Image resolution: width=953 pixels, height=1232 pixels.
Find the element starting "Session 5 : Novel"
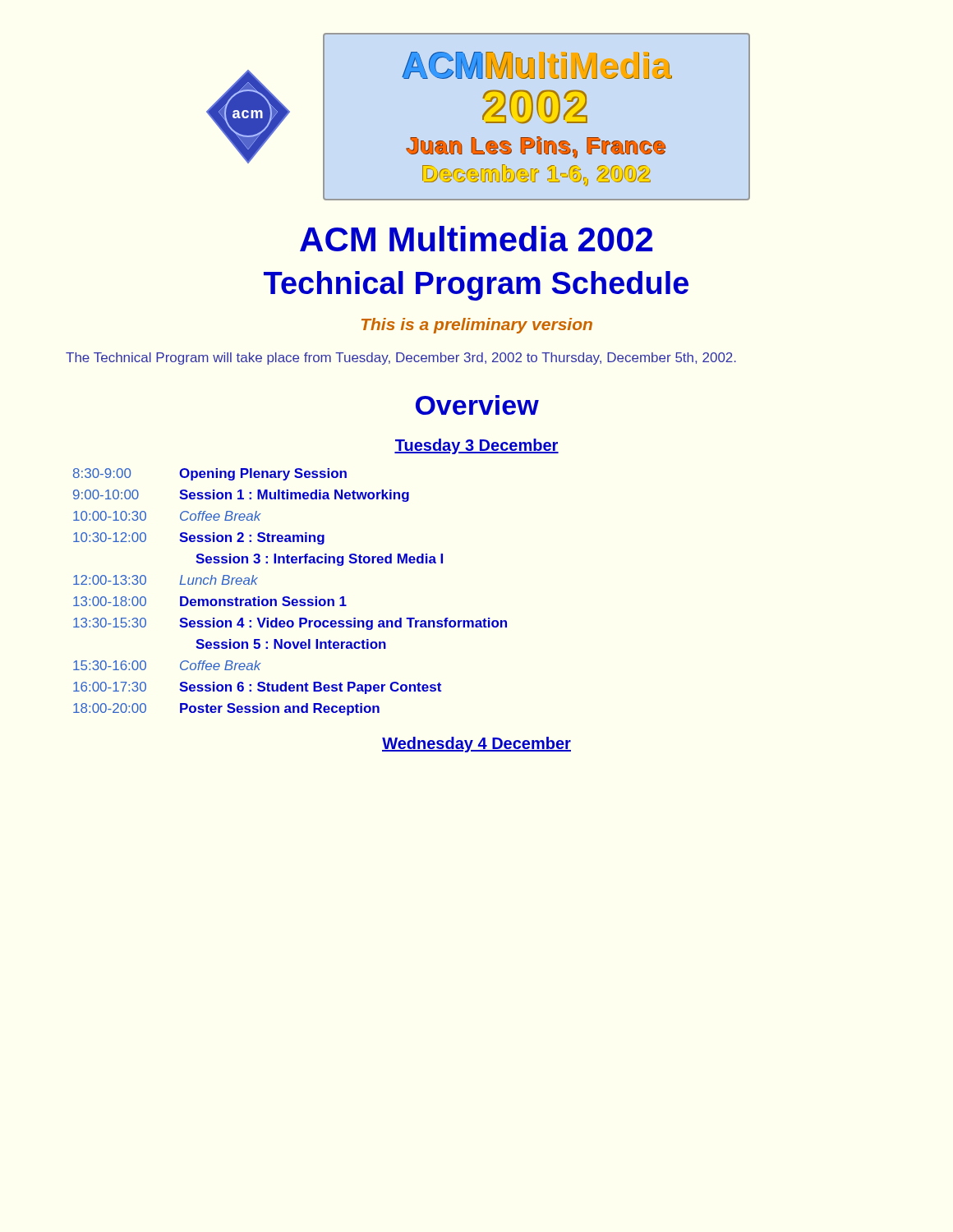[x=291, y=644]
